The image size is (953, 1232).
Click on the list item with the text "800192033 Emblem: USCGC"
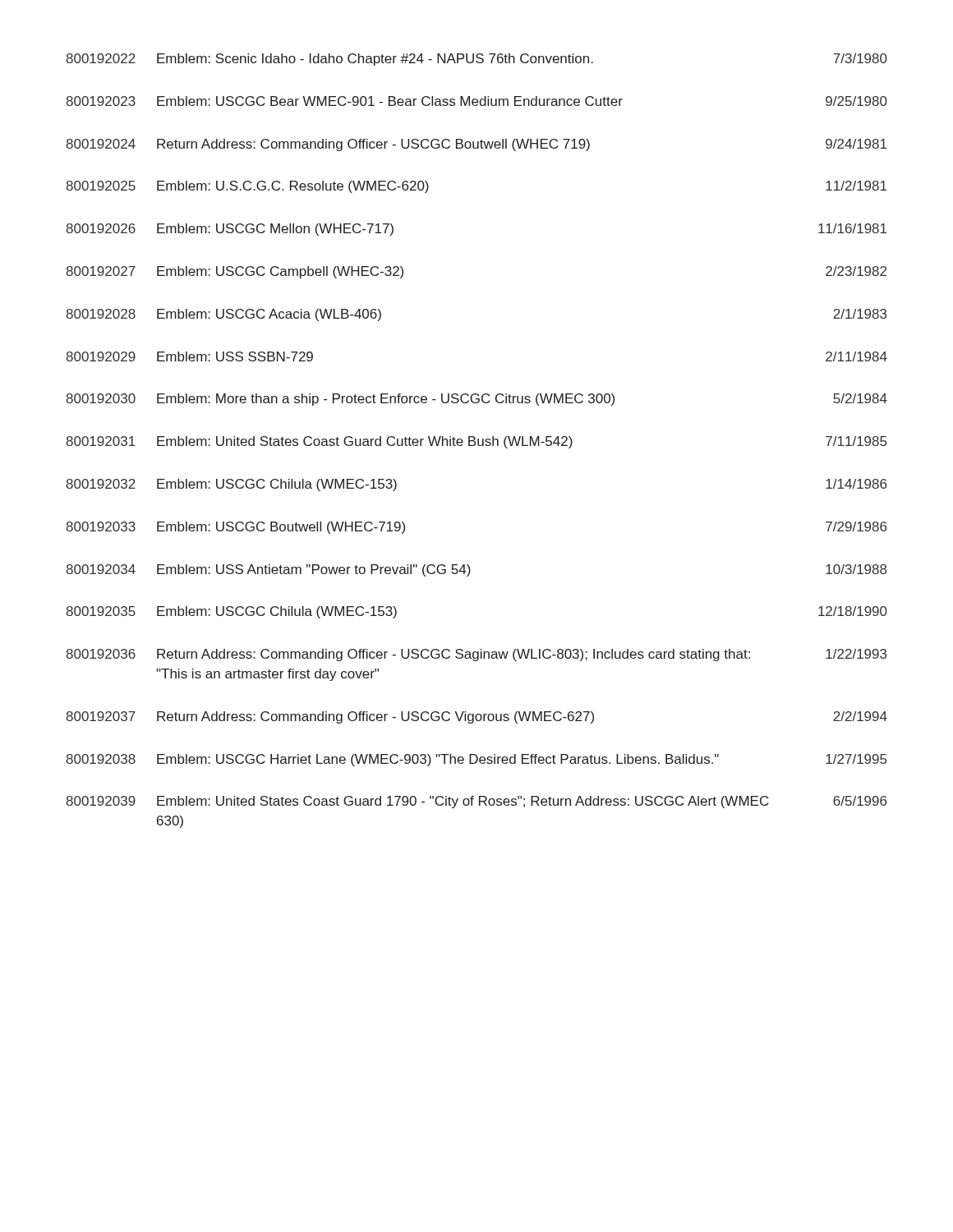tap(101, 528)
